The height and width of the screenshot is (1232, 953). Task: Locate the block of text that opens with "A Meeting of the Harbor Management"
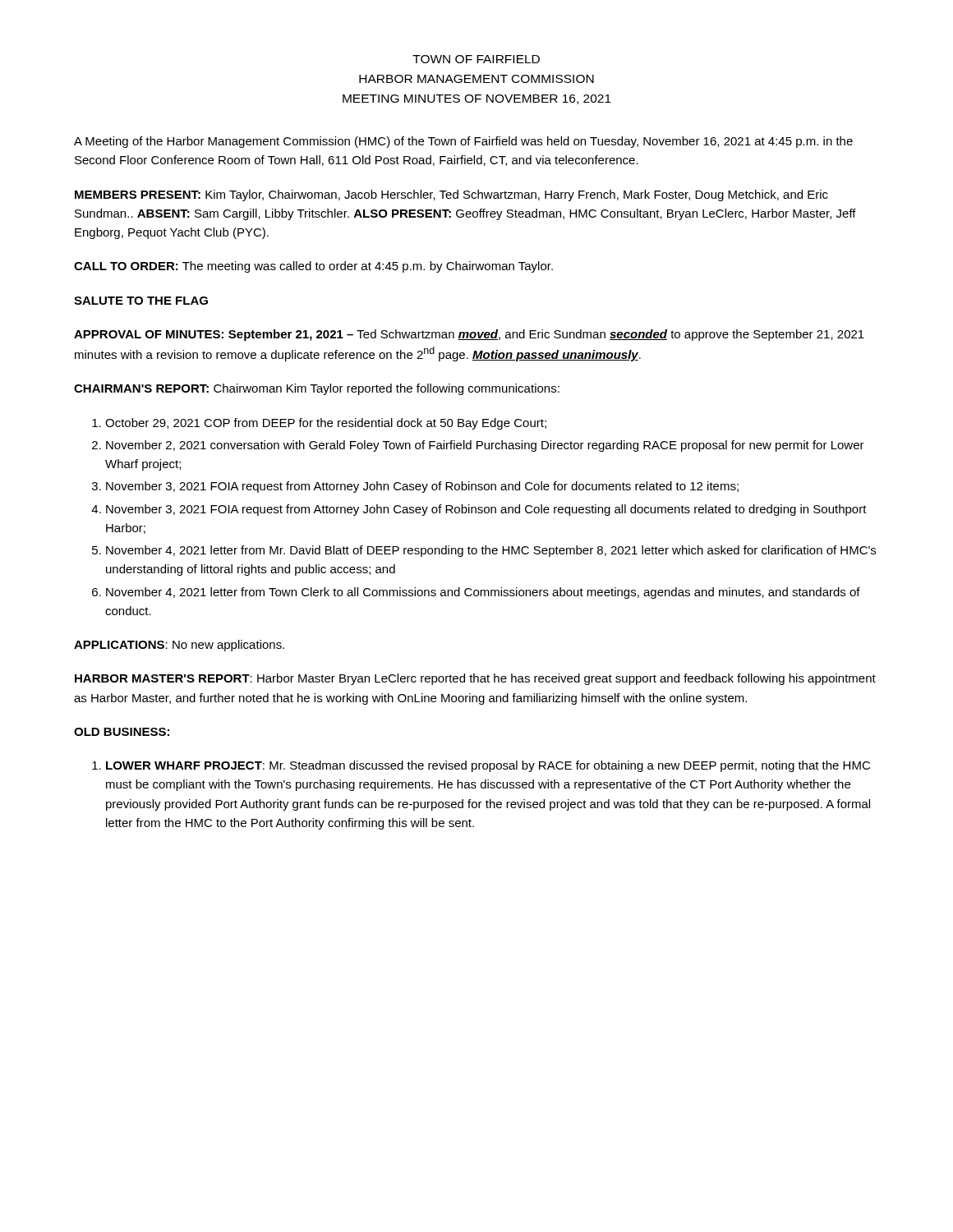[x=463, y=150]
